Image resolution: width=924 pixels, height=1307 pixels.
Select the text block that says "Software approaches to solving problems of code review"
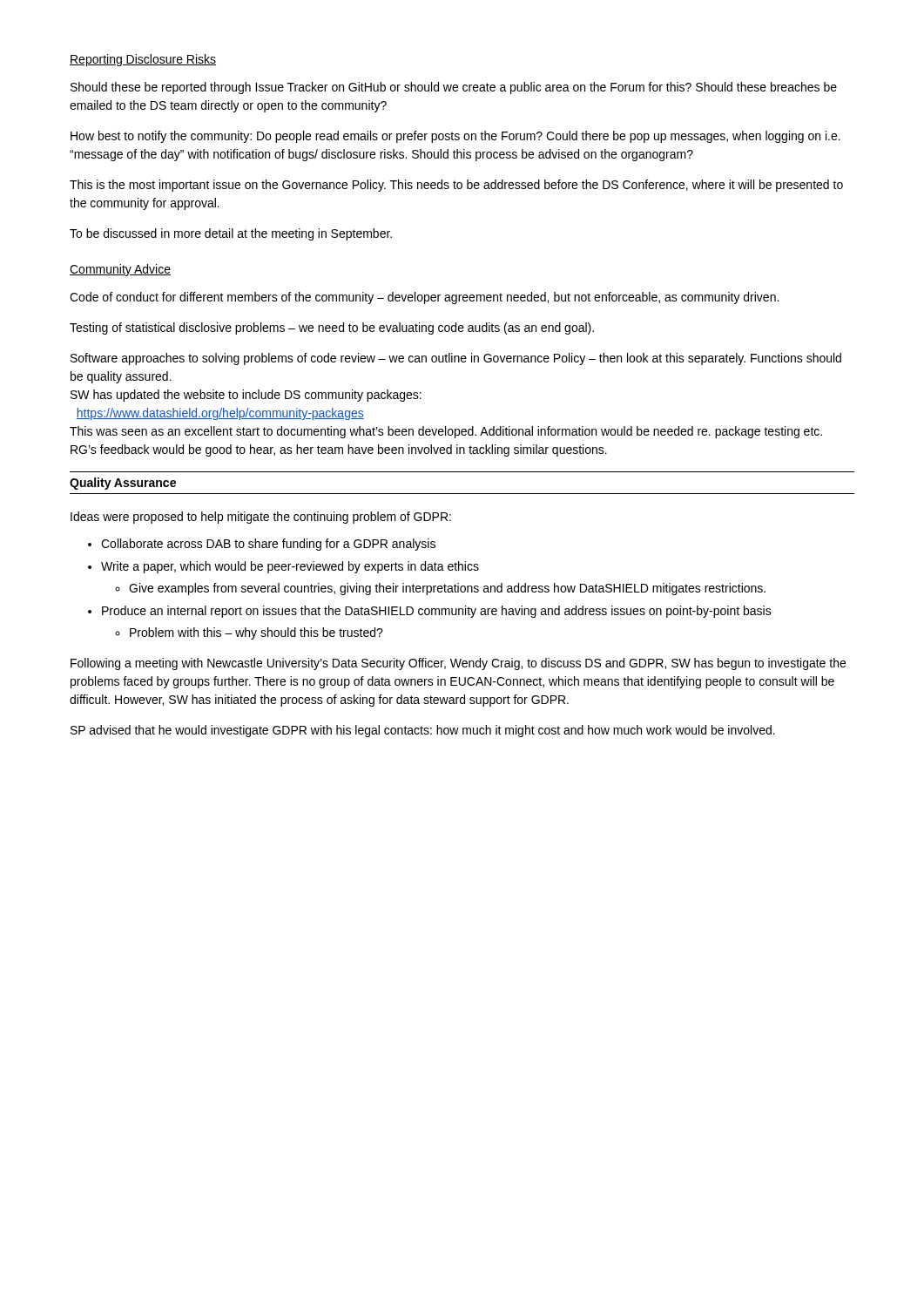456,359
